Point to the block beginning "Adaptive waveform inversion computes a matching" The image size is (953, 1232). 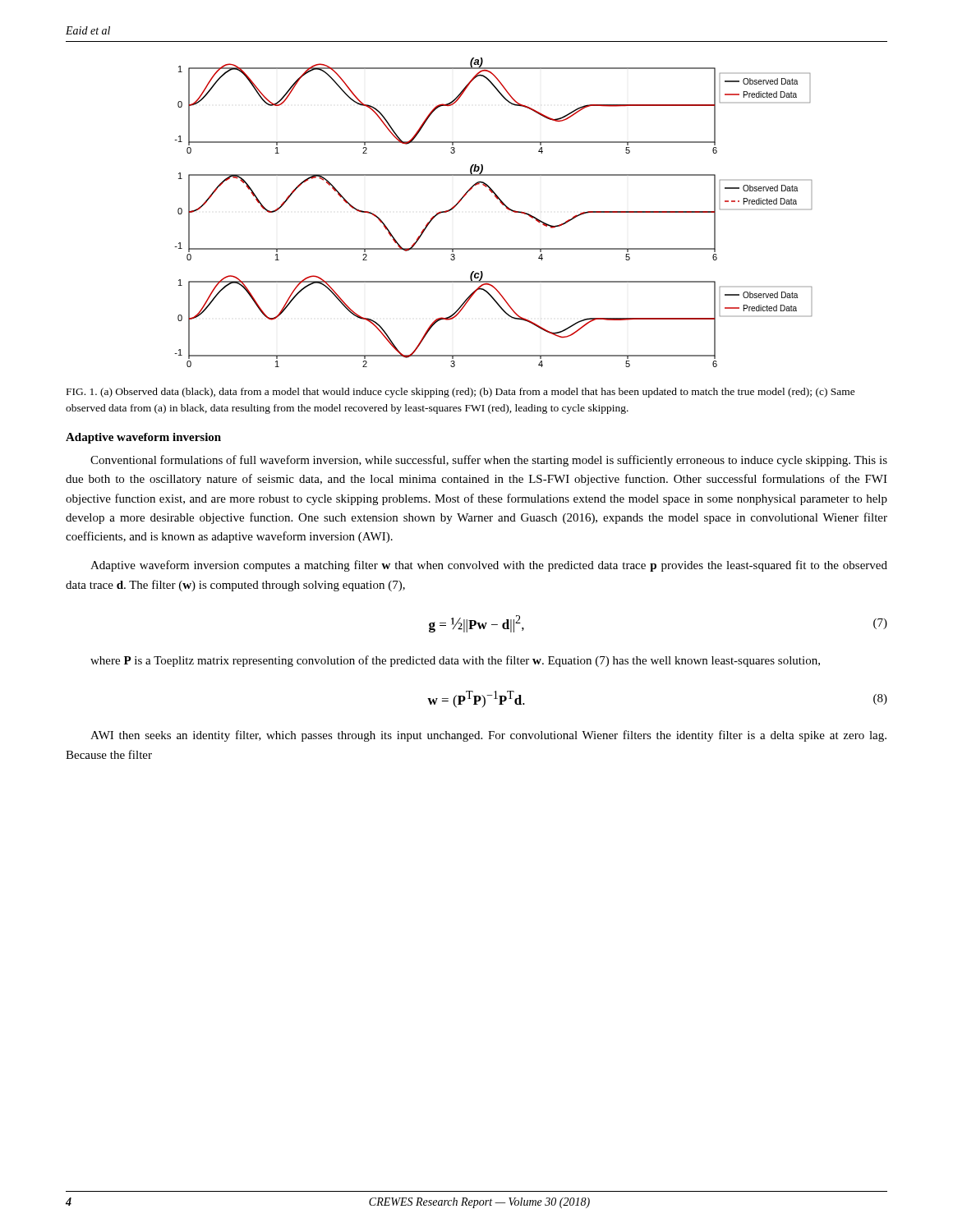[476, 575]
